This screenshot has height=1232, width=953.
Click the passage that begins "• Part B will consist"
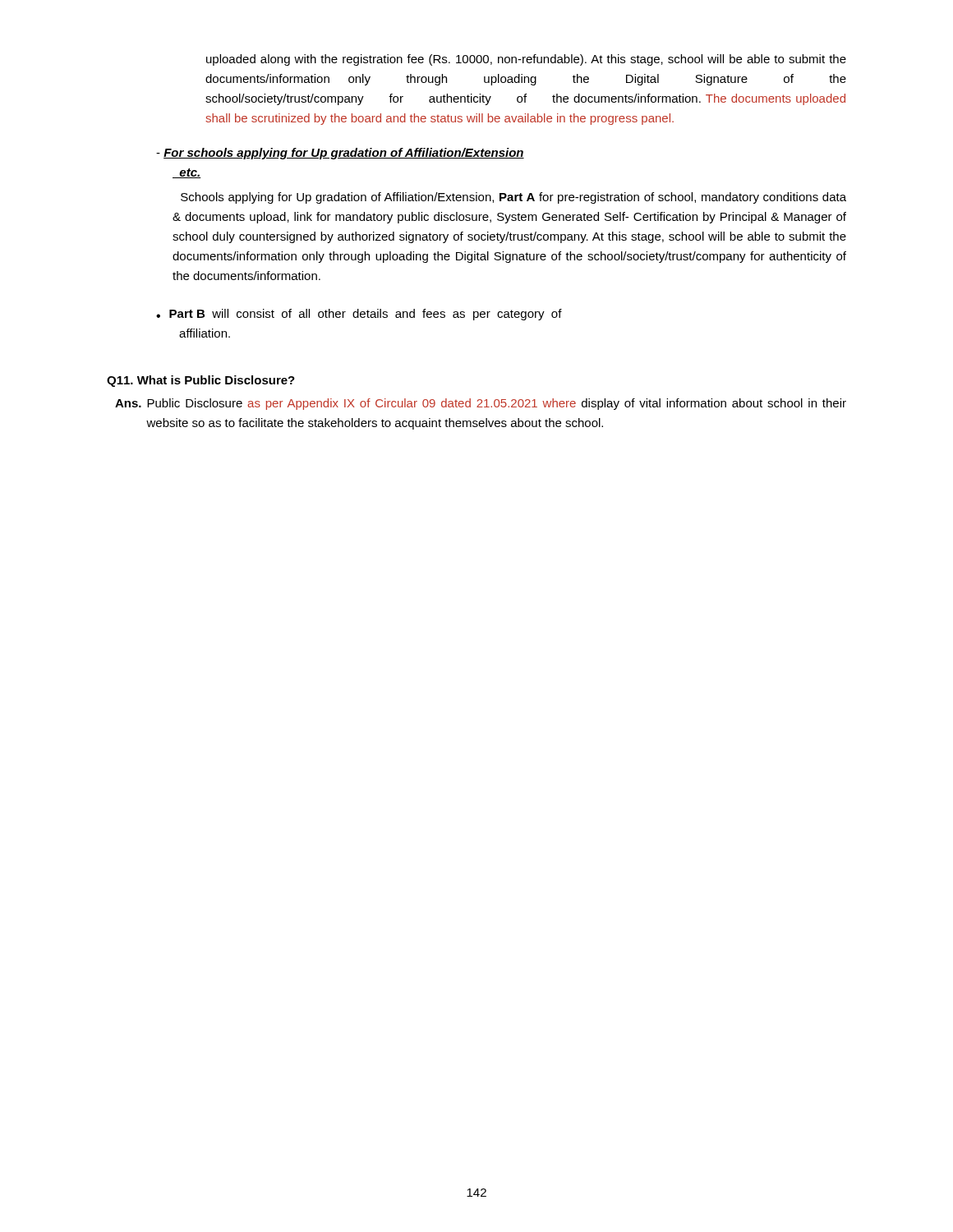[359, 324]
